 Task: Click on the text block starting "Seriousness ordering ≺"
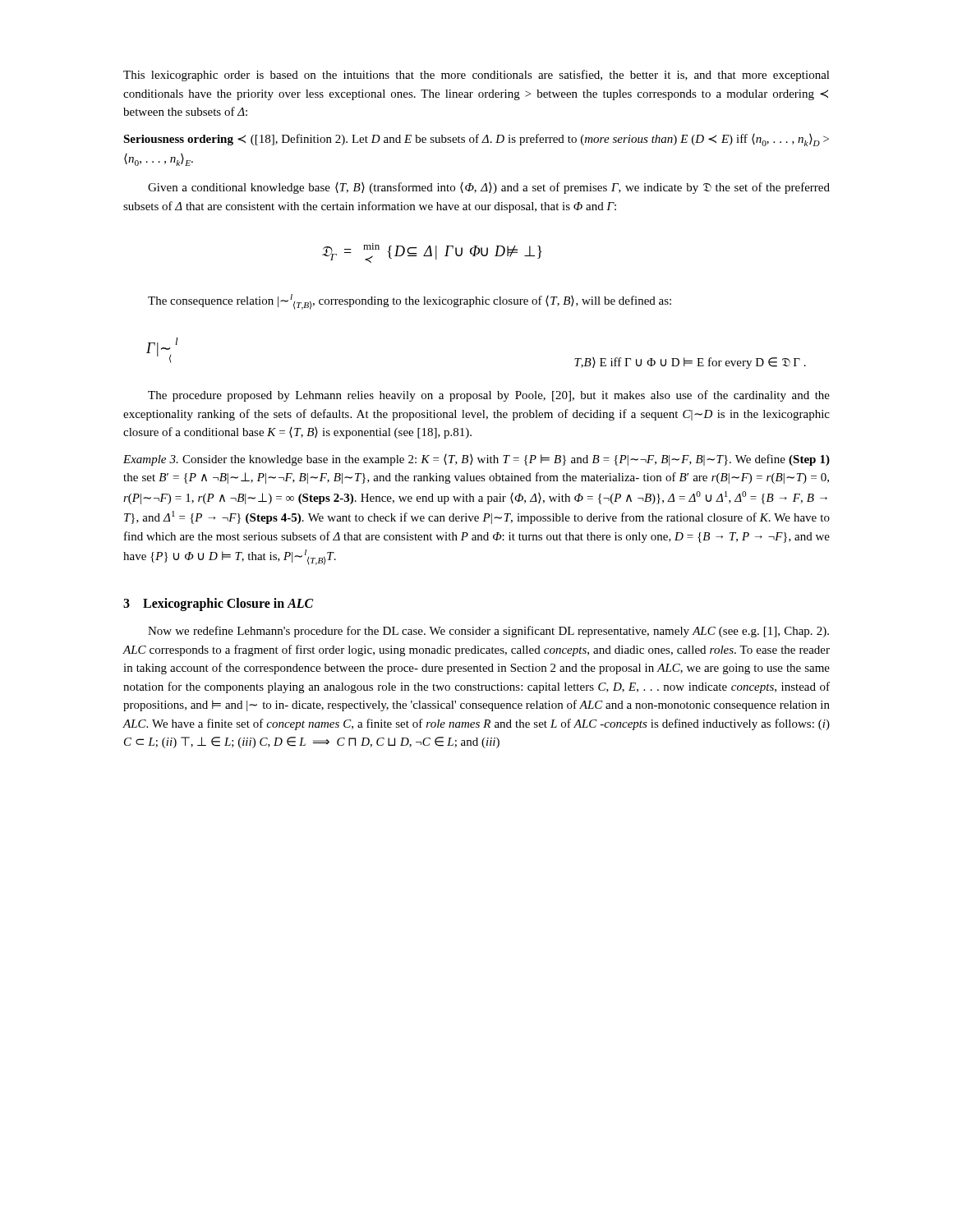tap(476, 150)
